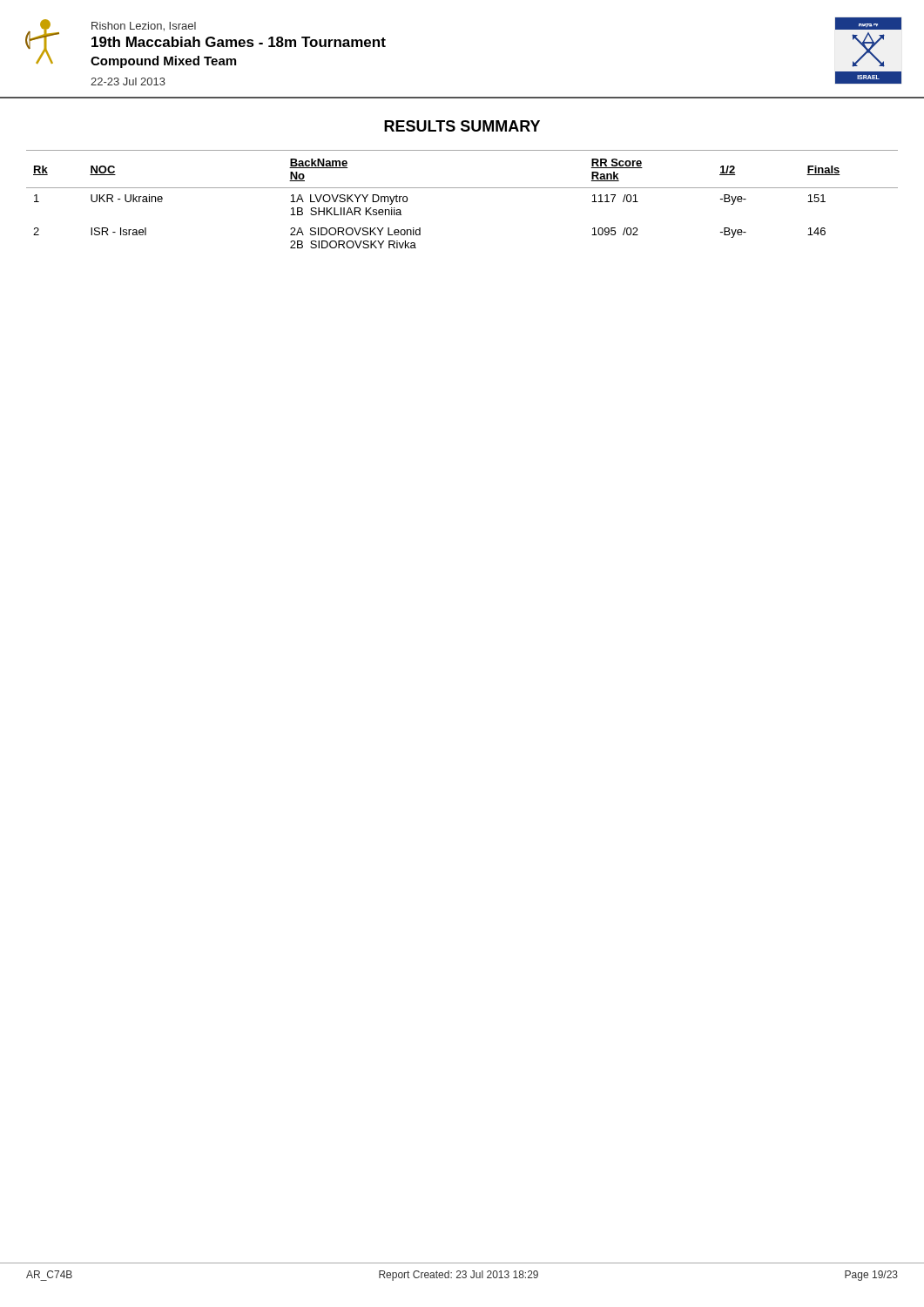Click on the table containing "RR Score Rank"
This screenshot has height=1307, width=924.
[x=462, y=204]
